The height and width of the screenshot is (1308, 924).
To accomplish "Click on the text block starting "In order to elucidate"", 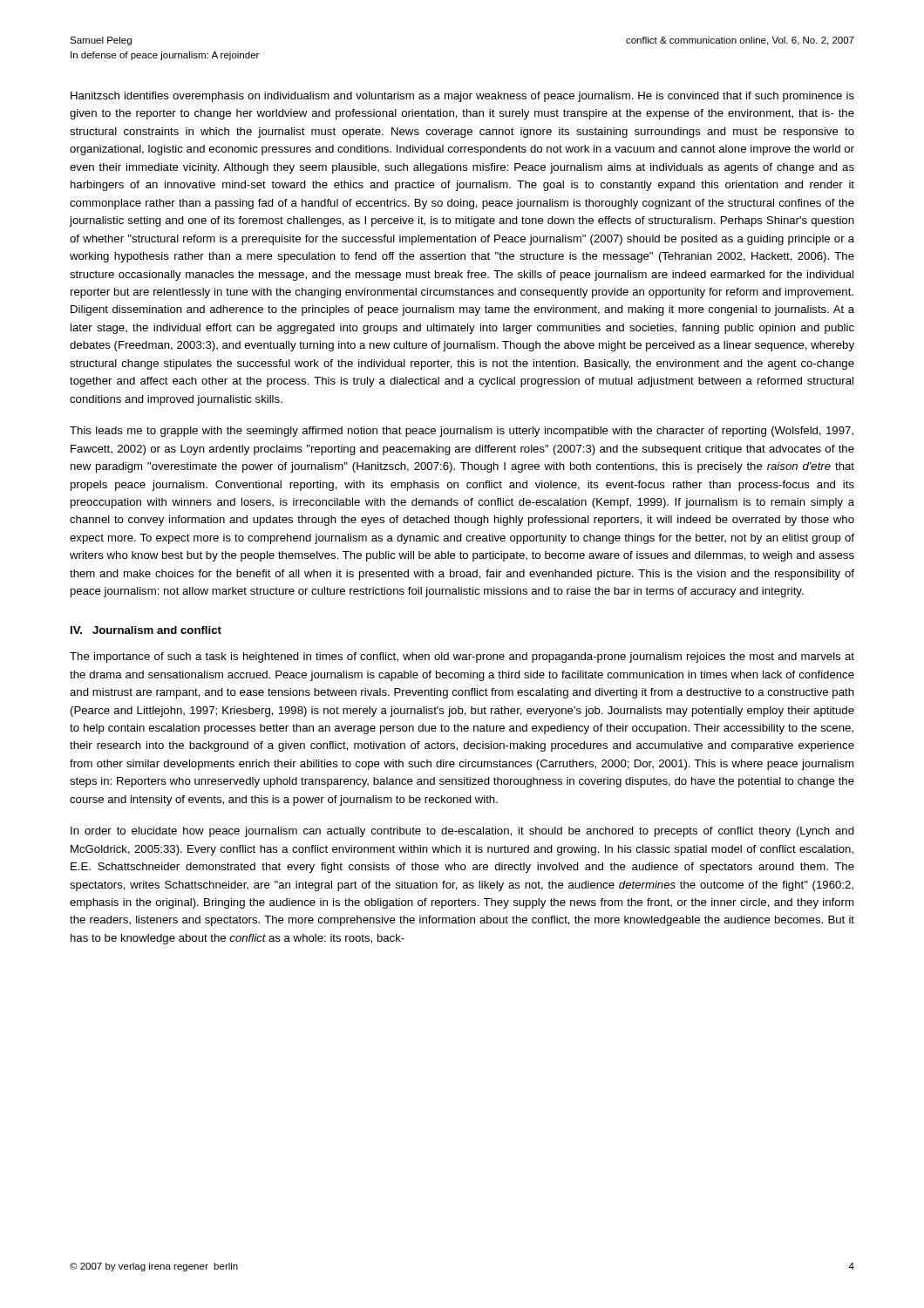I will (x=462, y=884).
